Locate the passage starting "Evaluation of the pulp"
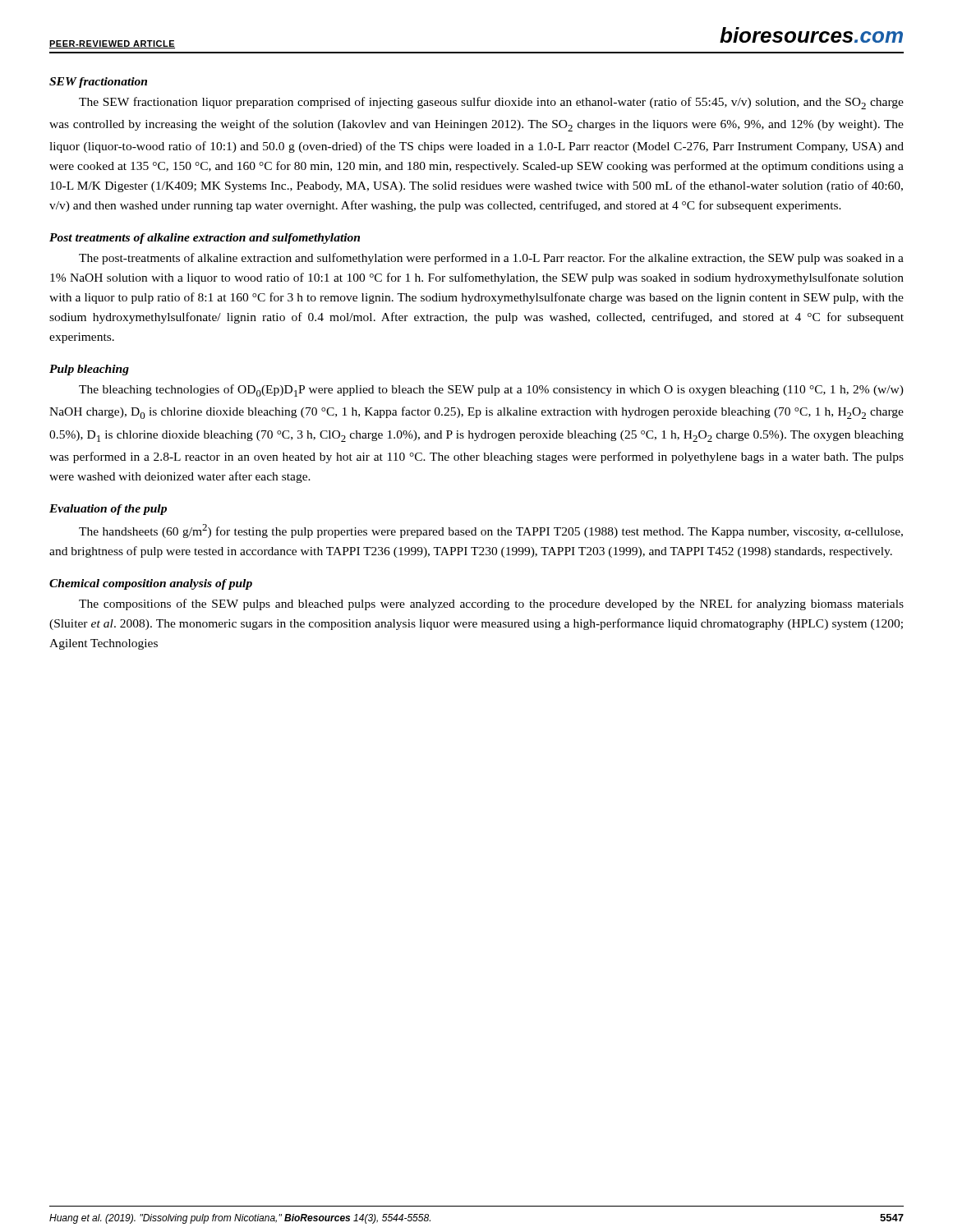Image resolution: width=953 pixels, height=1232 pixels. [x=108, y=508]
